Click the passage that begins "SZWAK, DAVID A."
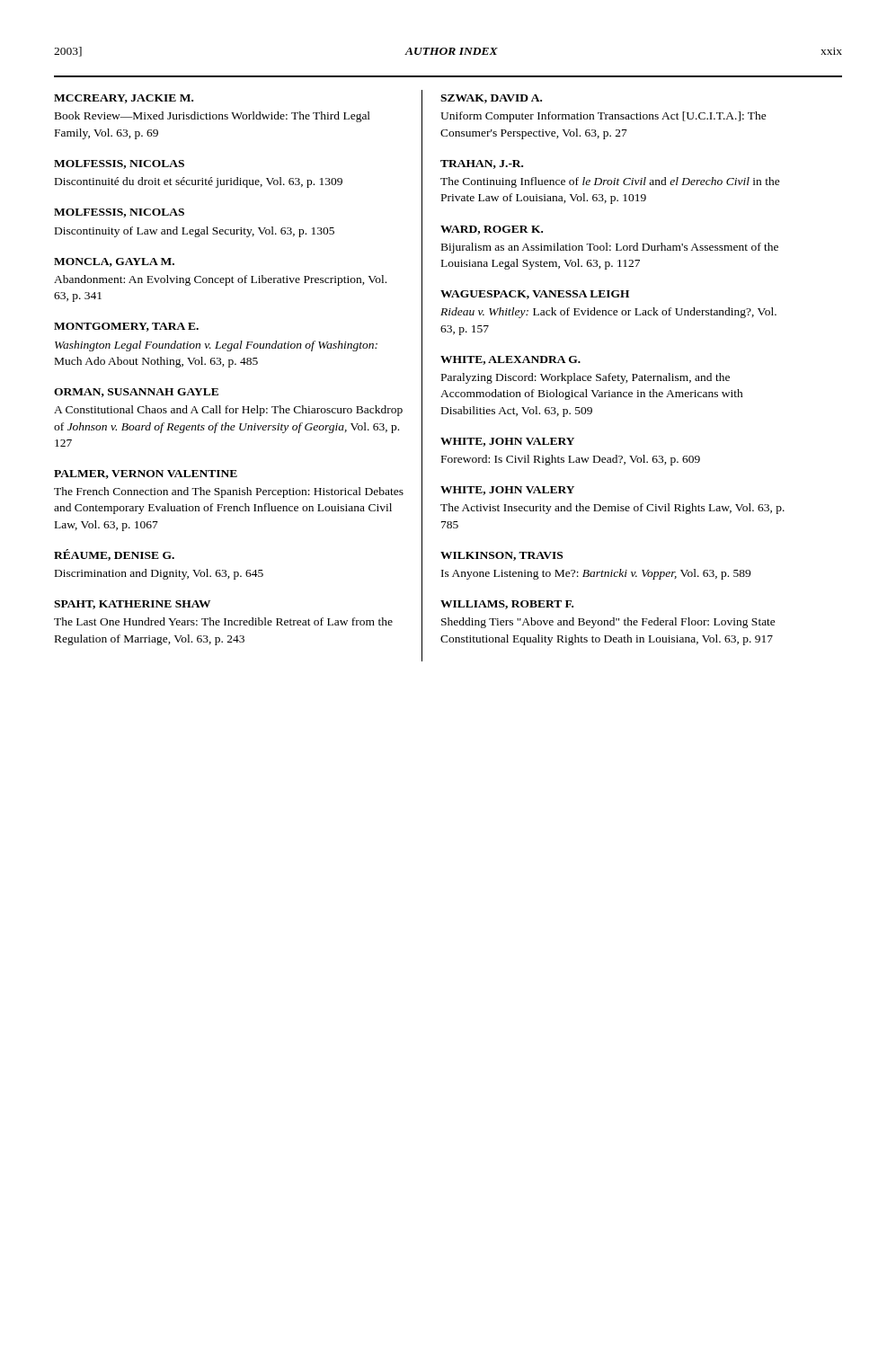Viewport: 896px width, 1348px height. [x=614, y=115]
